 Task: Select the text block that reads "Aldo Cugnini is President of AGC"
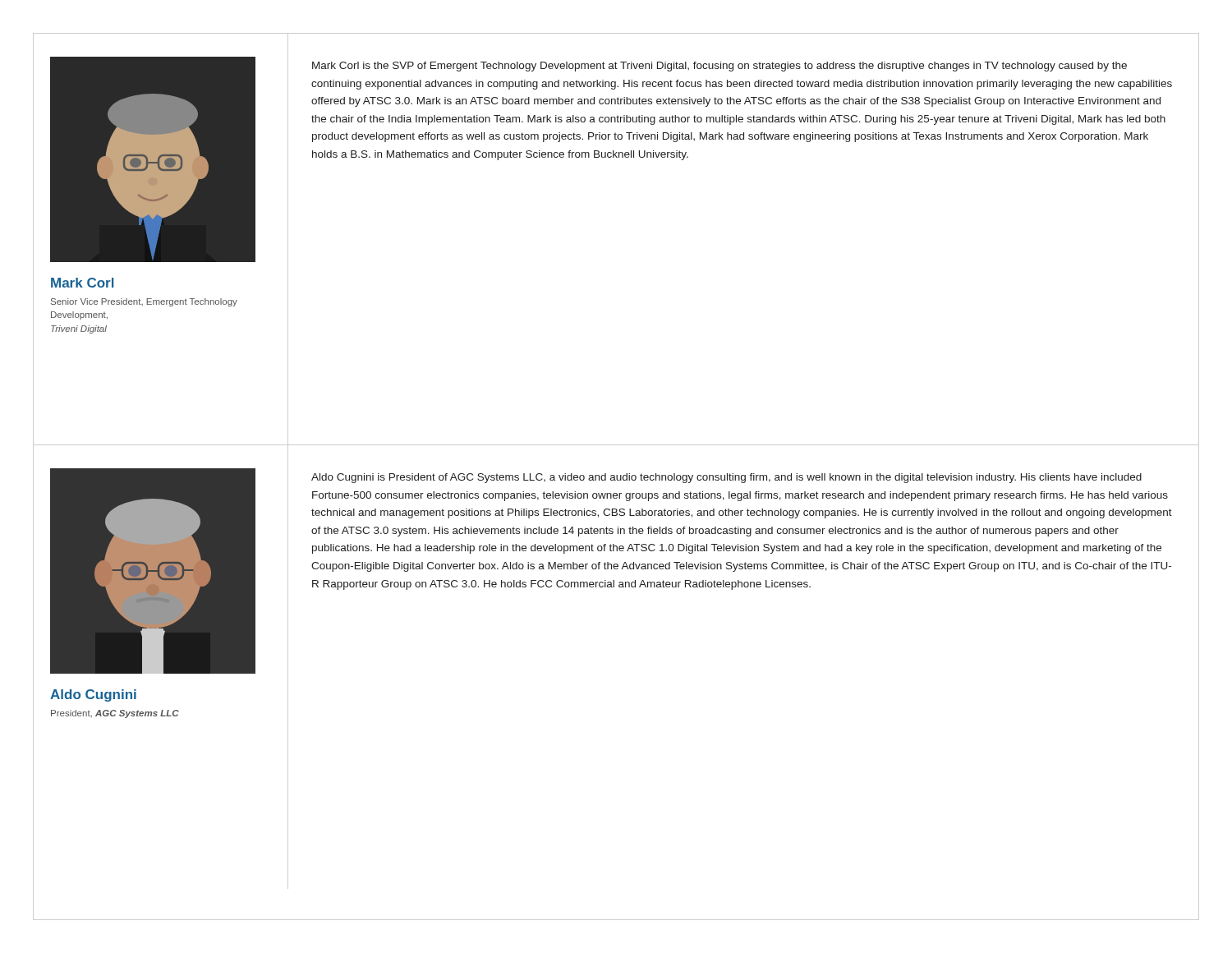coord(742,530)
